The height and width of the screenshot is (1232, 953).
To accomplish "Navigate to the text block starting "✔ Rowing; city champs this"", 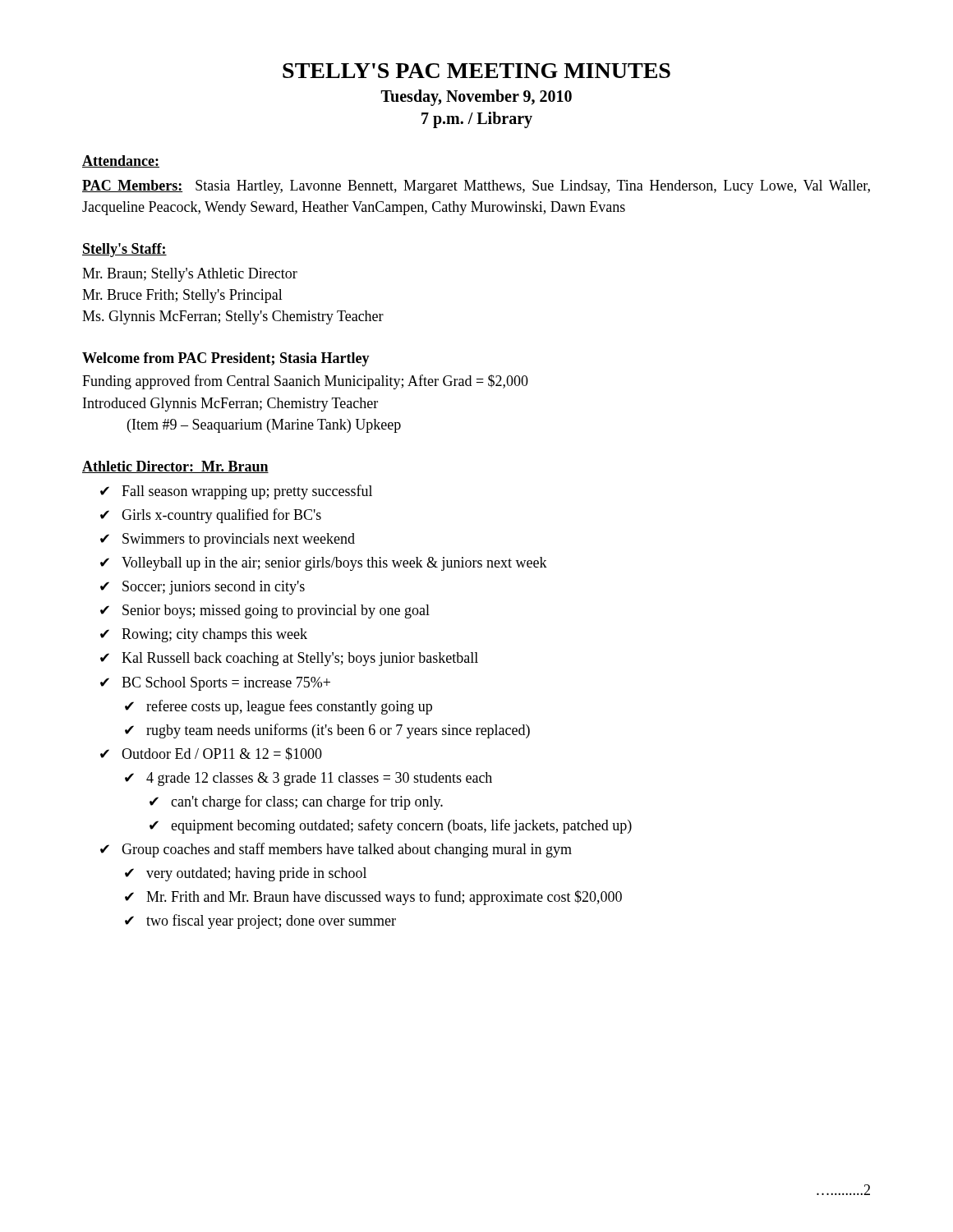I will 203,634.
